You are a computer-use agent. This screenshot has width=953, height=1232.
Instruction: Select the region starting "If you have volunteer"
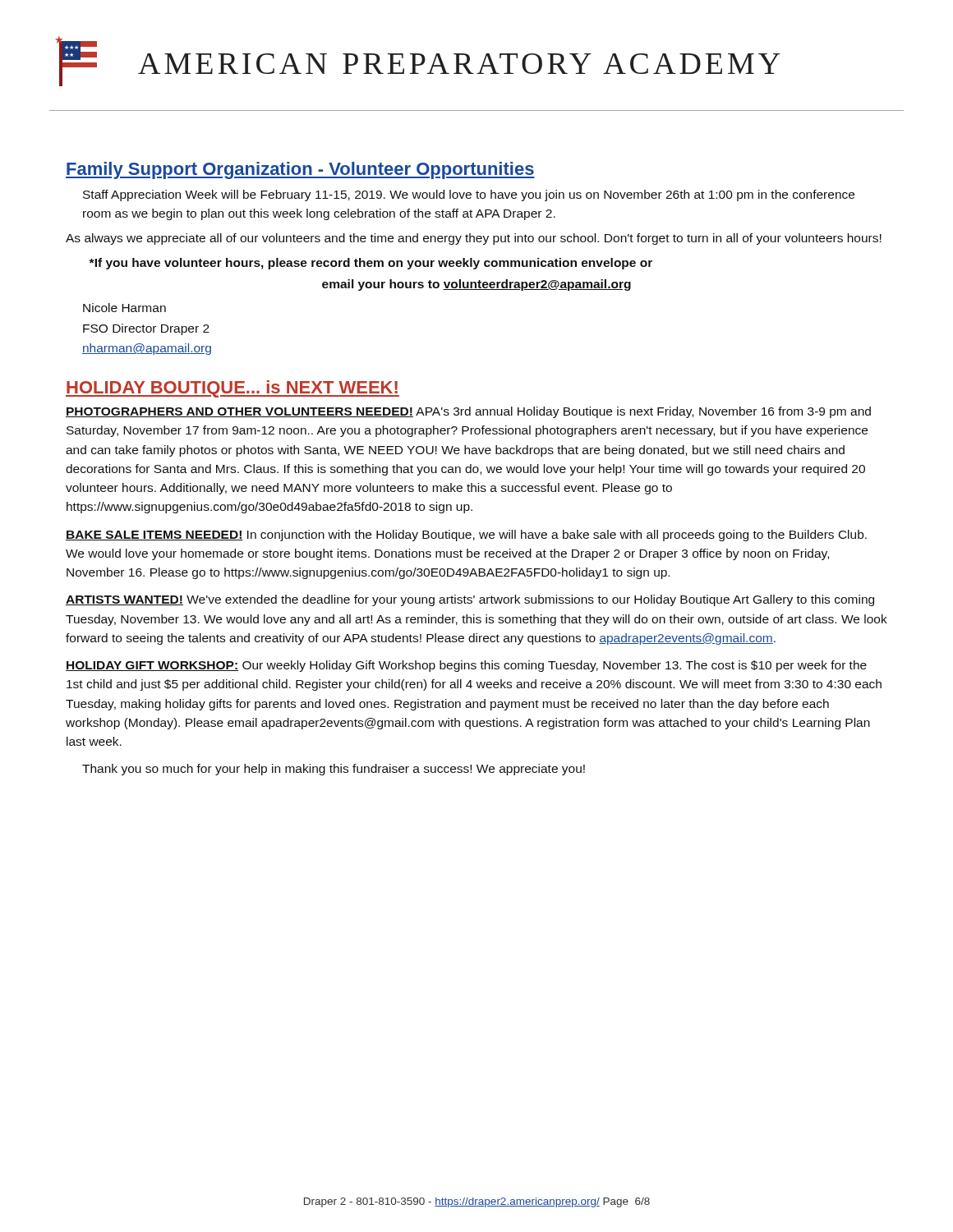tap(476, 273)
